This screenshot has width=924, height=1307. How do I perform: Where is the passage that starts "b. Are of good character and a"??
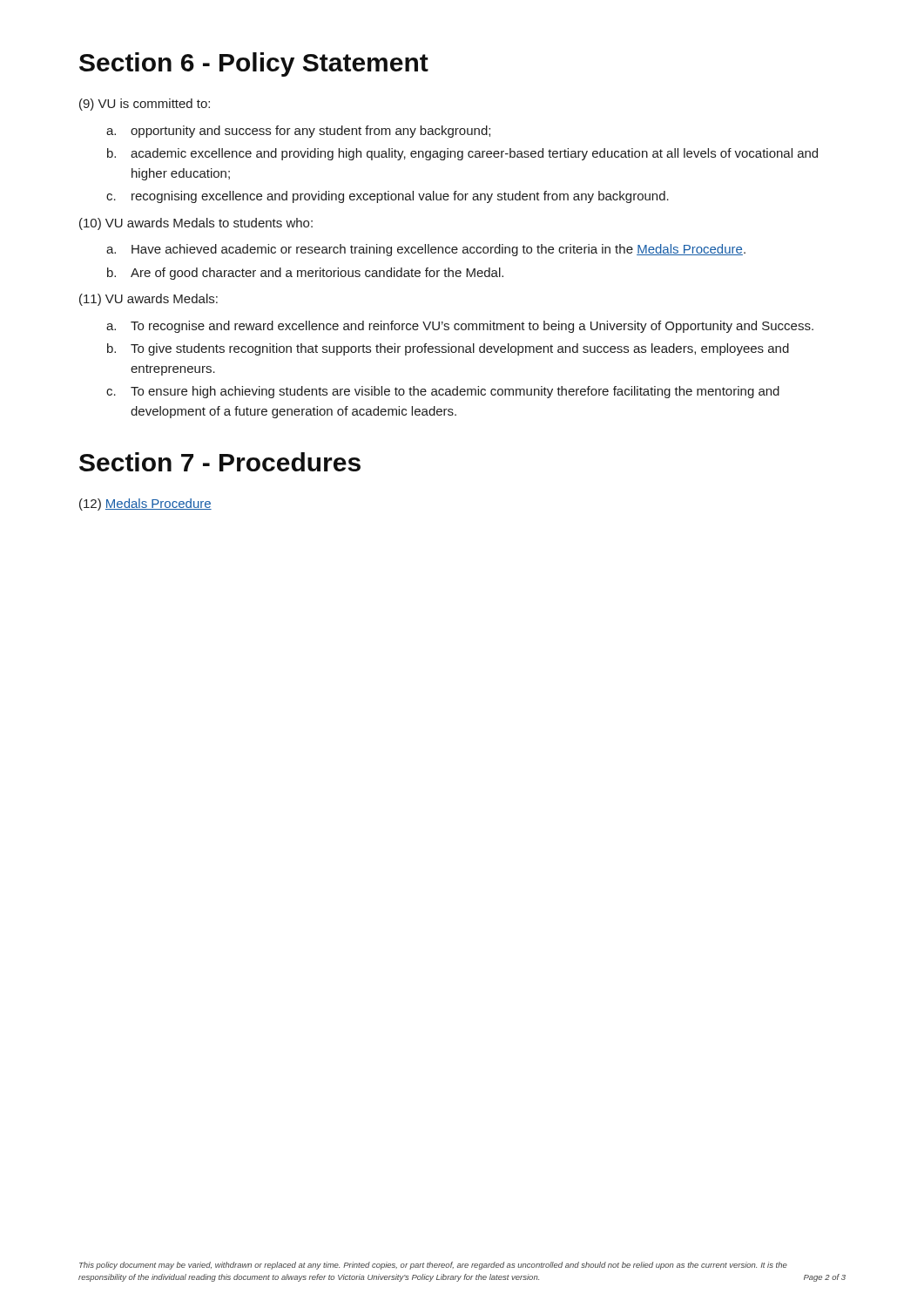tap(476, 273)
